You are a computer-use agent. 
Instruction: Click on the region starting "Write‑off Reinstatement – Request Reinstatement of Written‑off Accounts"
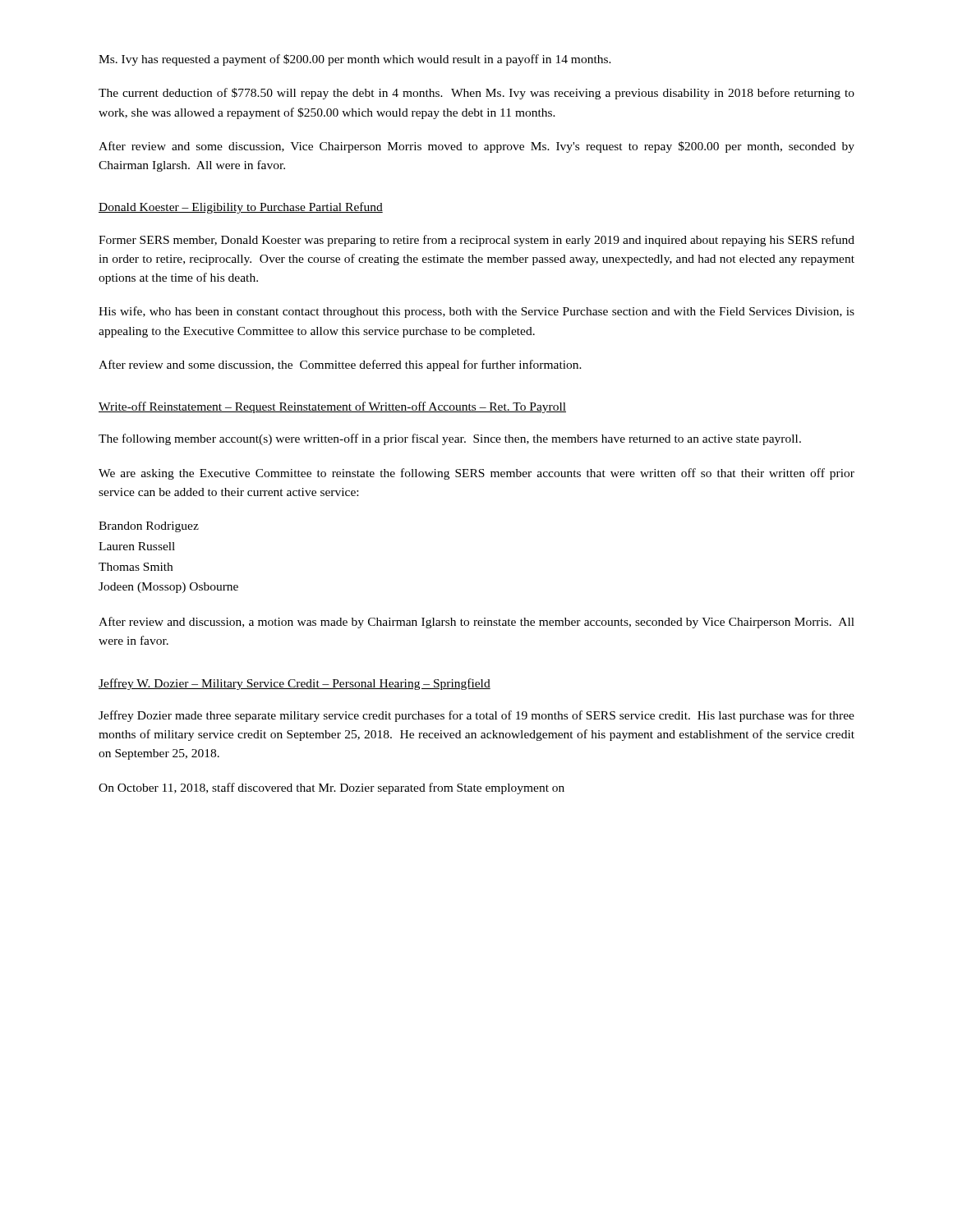point(332,406)
